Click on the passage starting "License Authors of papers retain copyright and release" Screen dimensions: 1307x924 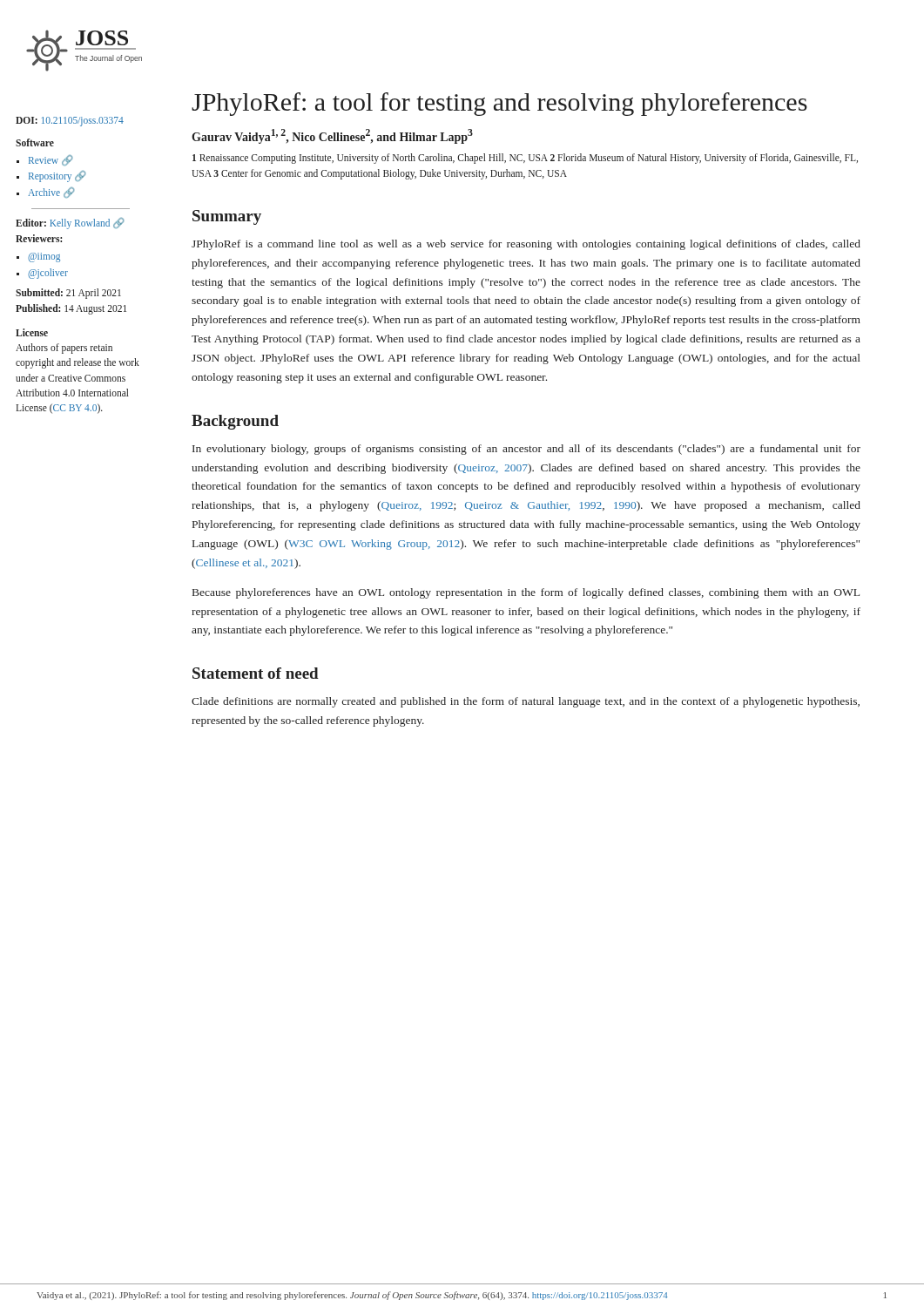point(77,370)
